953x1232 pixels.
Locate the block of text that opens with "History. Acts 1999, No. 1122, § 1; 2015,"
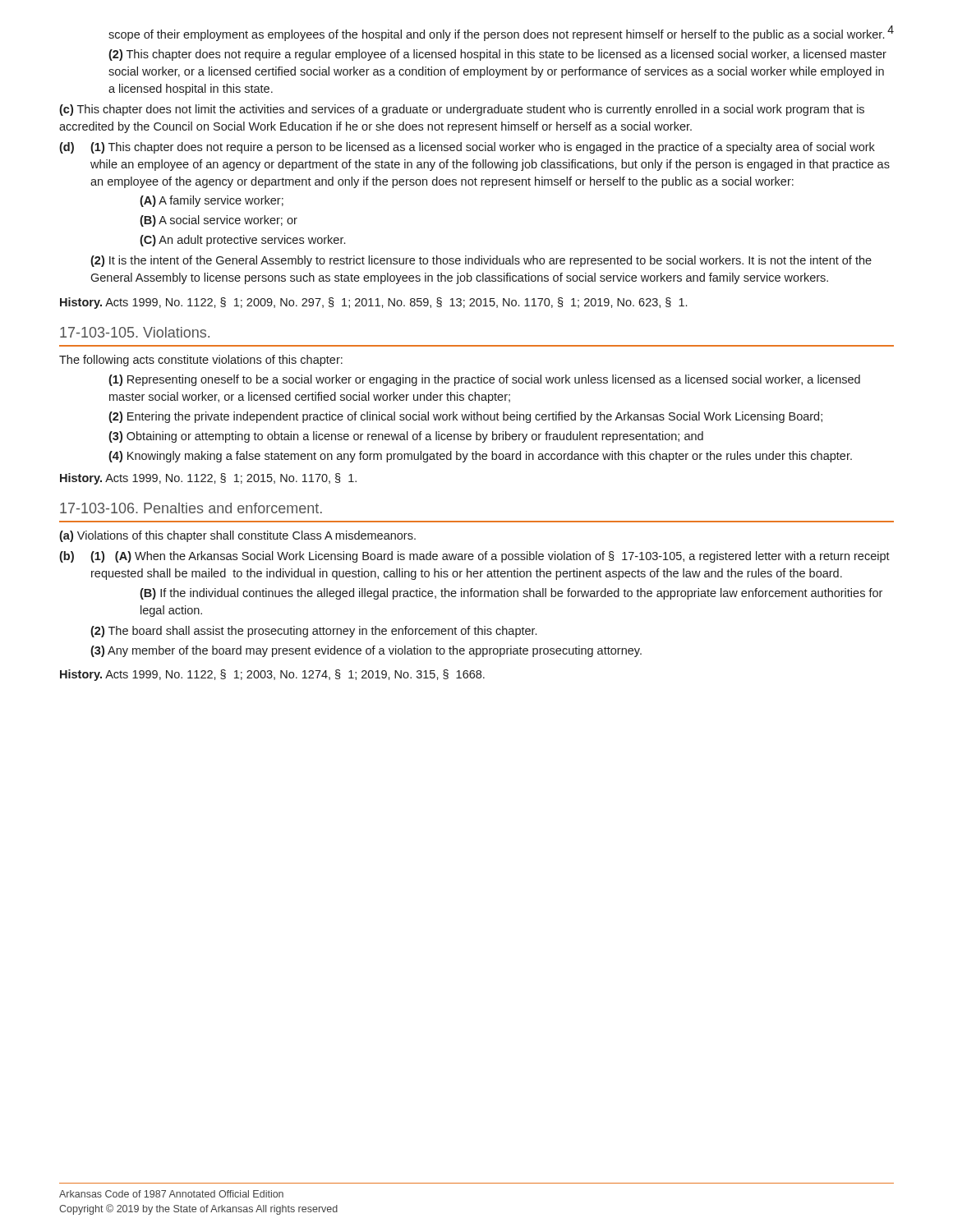point(208,479)
